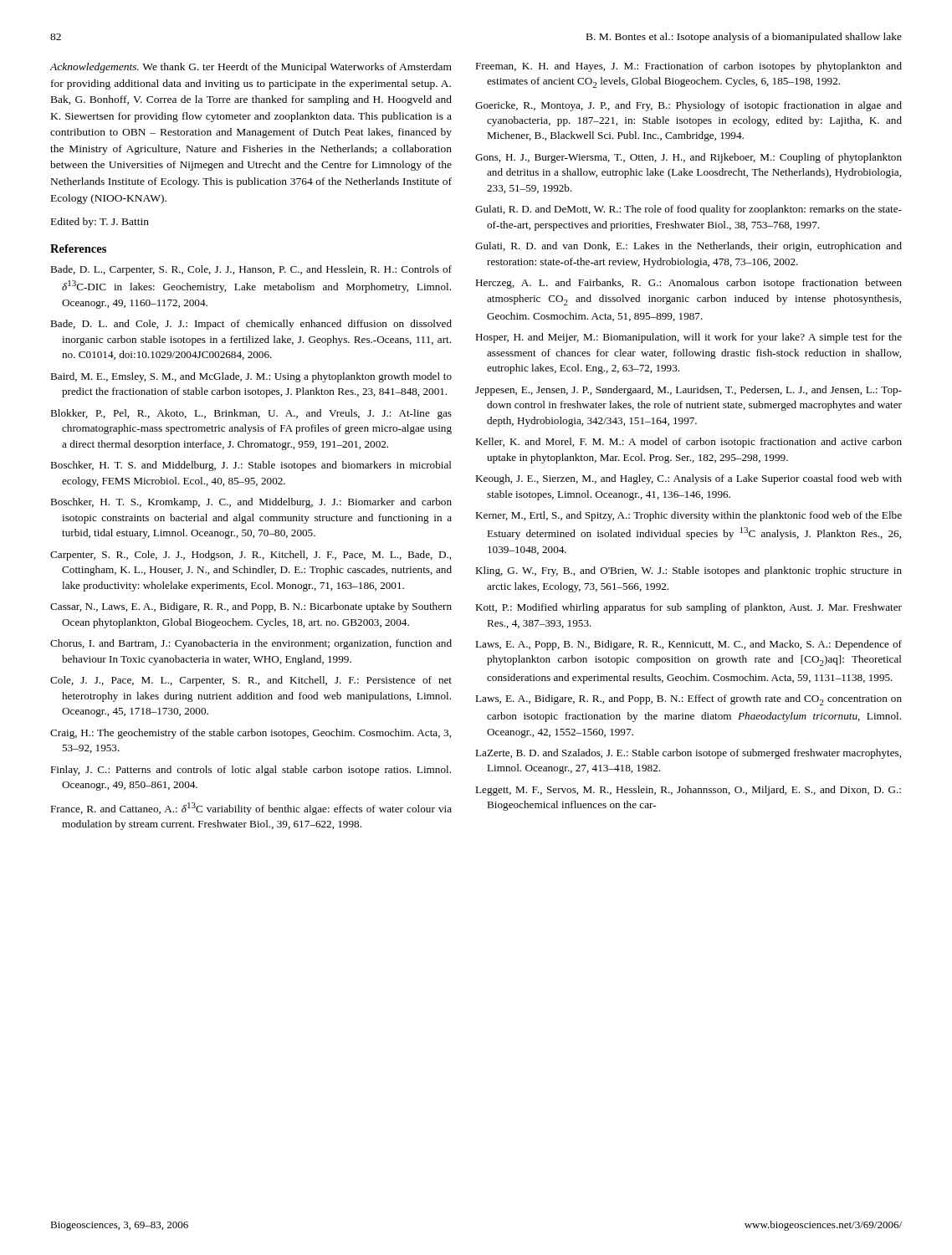
Task: Point to the text block starting "Gulati, R. D. and DeMott,"
Action: [688, 217]
